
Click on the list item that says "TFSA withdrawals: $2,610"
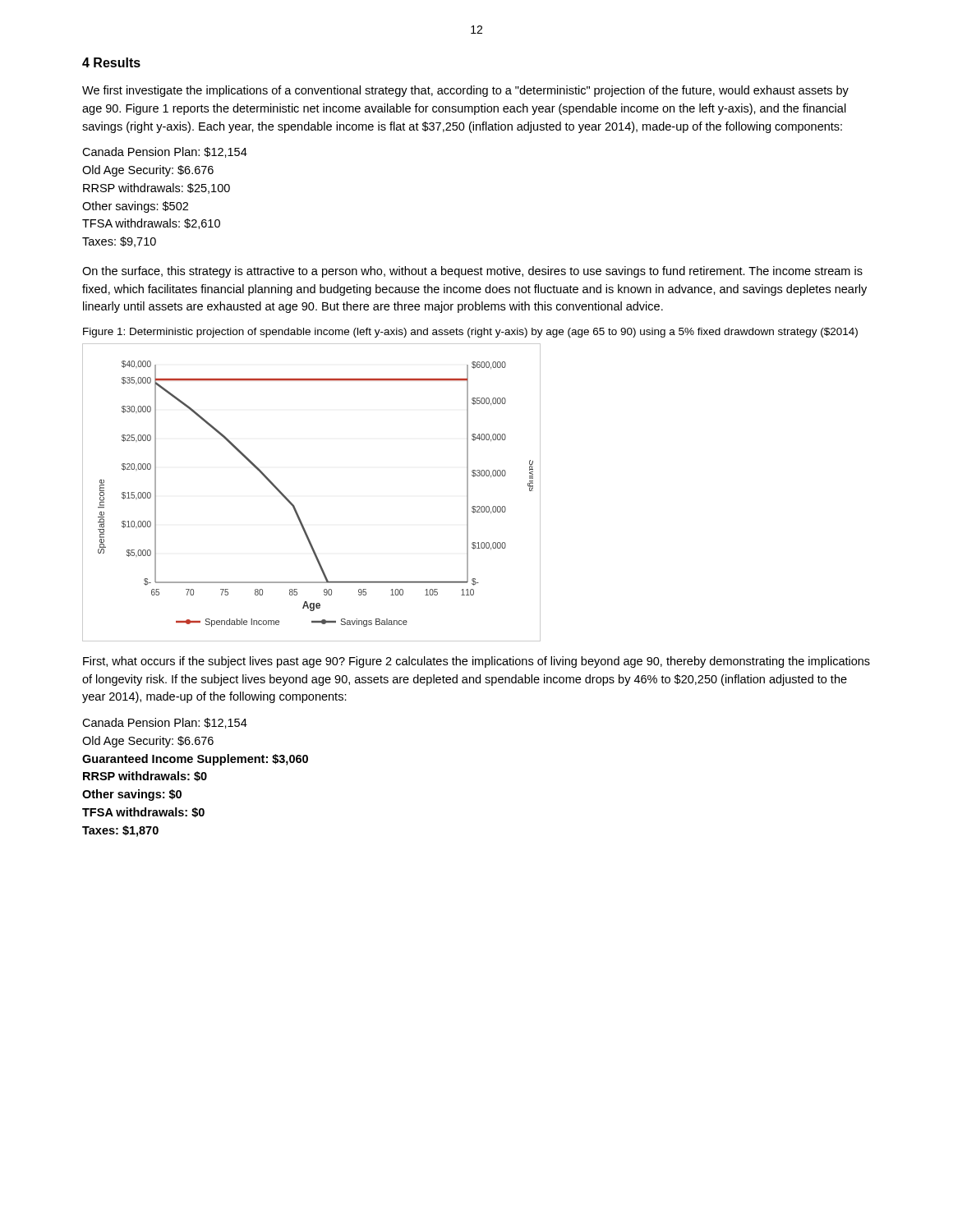point(151,224)
